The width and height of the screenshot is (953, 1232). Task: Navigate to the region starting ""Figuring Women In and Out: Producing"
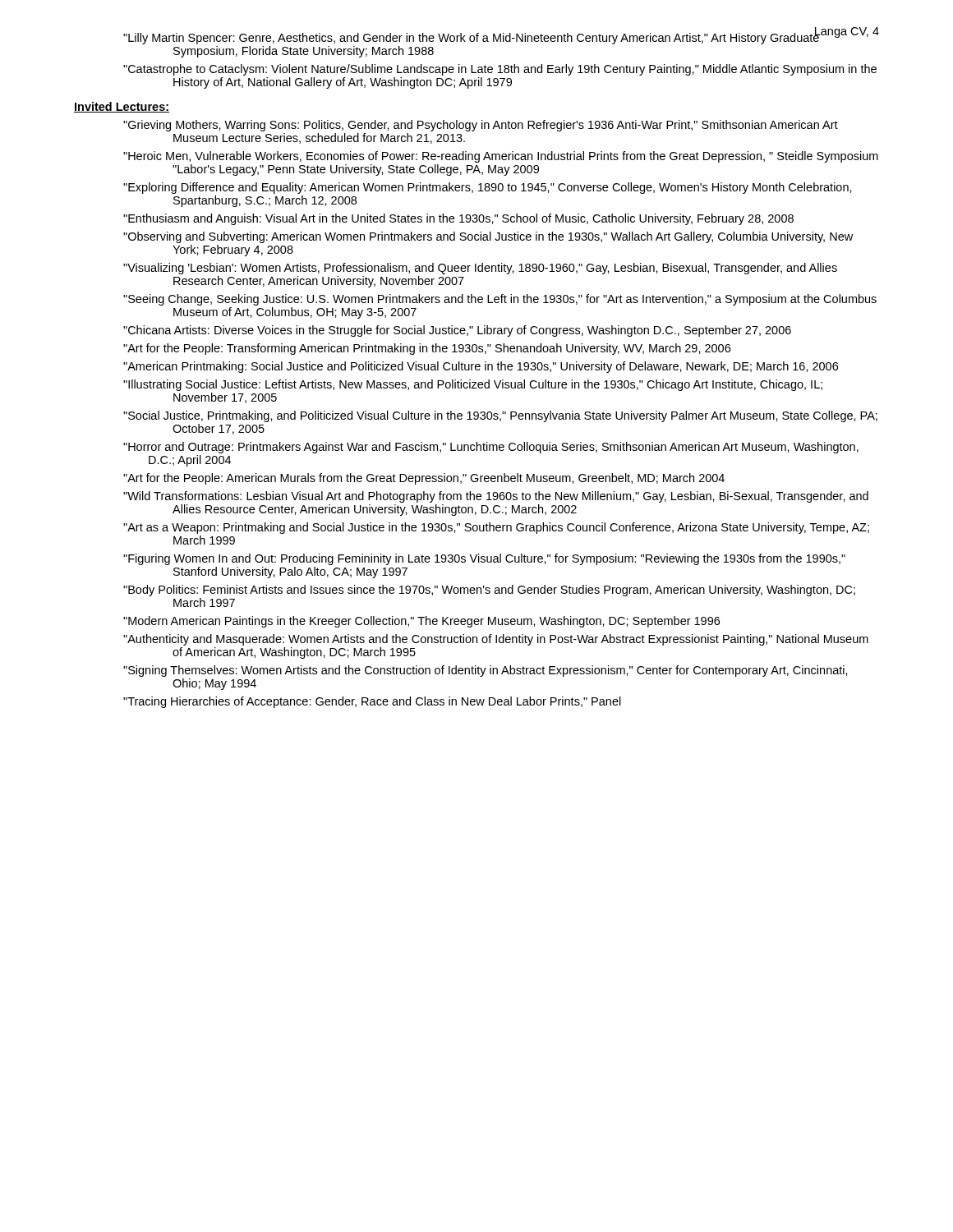click(x=476, y=565)
